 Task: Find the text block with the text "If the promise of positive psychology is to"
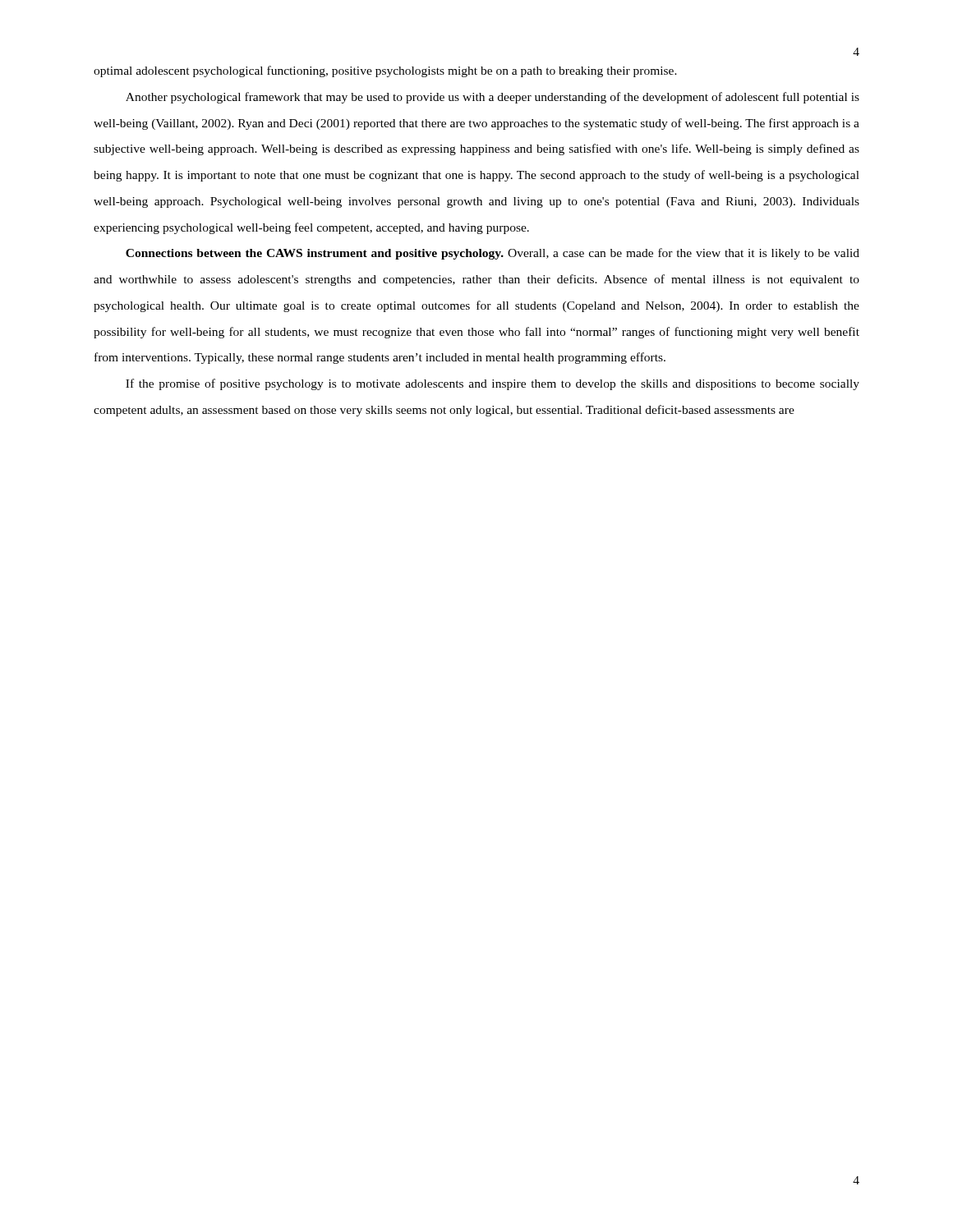476,396
